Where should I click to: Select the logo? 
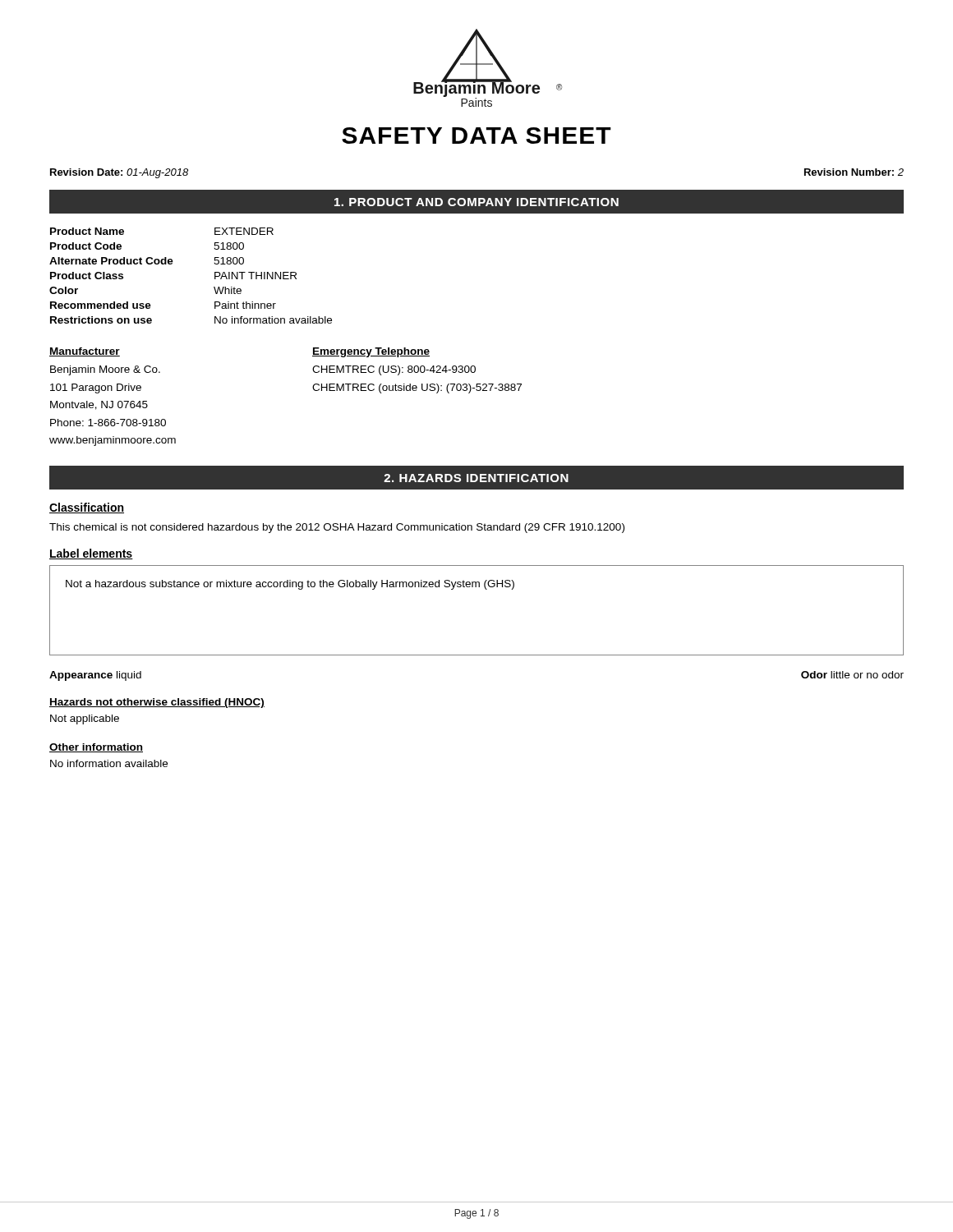click(x=476, y=70)
